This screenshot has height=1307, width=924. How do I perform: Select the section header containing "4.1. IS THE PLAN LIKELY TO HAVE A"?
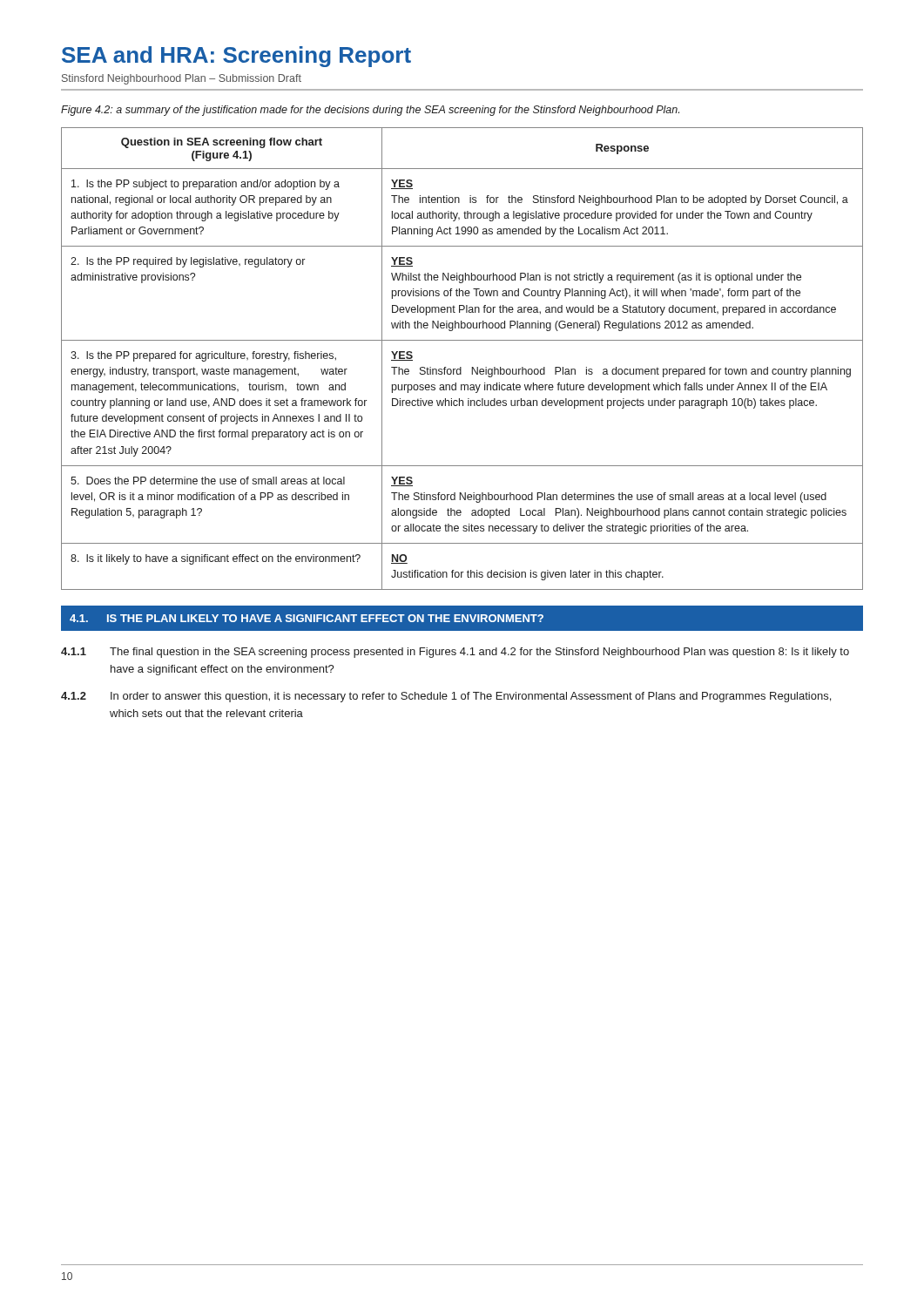307,619
